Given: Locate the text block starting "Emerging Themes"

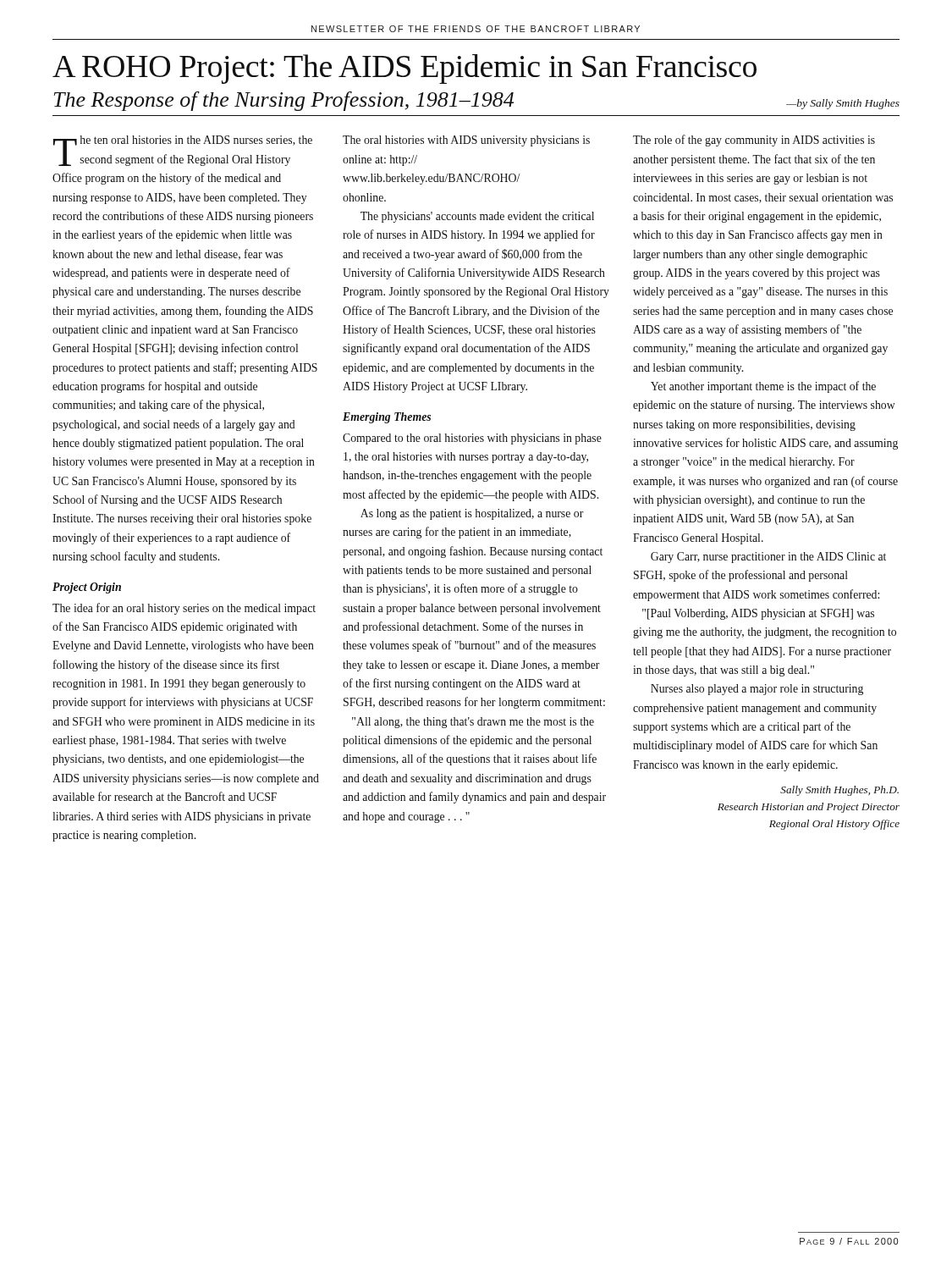Looking at the screenshot, I should click(x=387, y=417).
